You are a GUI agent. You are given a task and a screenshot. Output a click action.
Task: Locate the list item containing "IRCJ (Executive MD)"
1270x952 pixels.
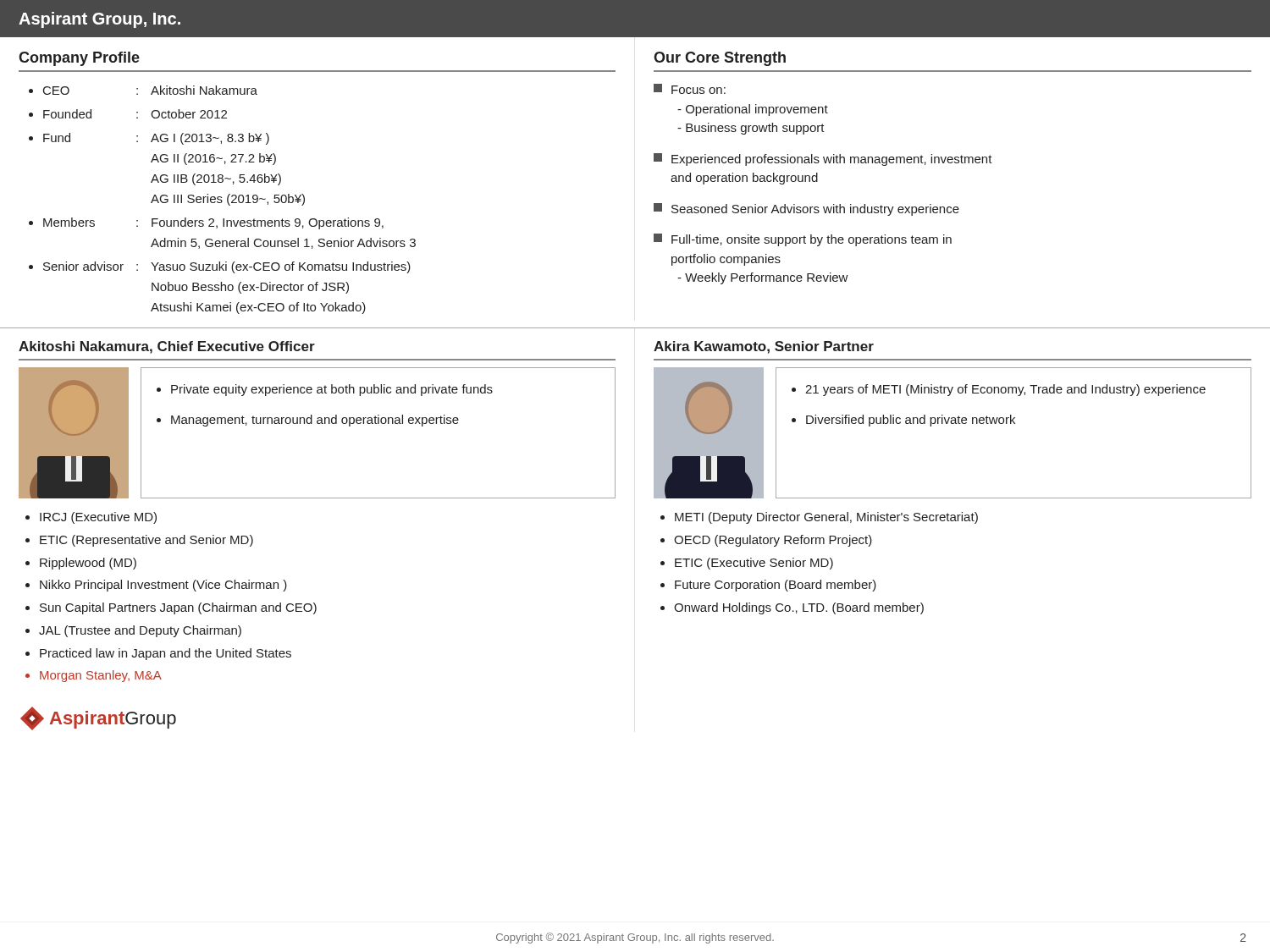pos(98,517)
